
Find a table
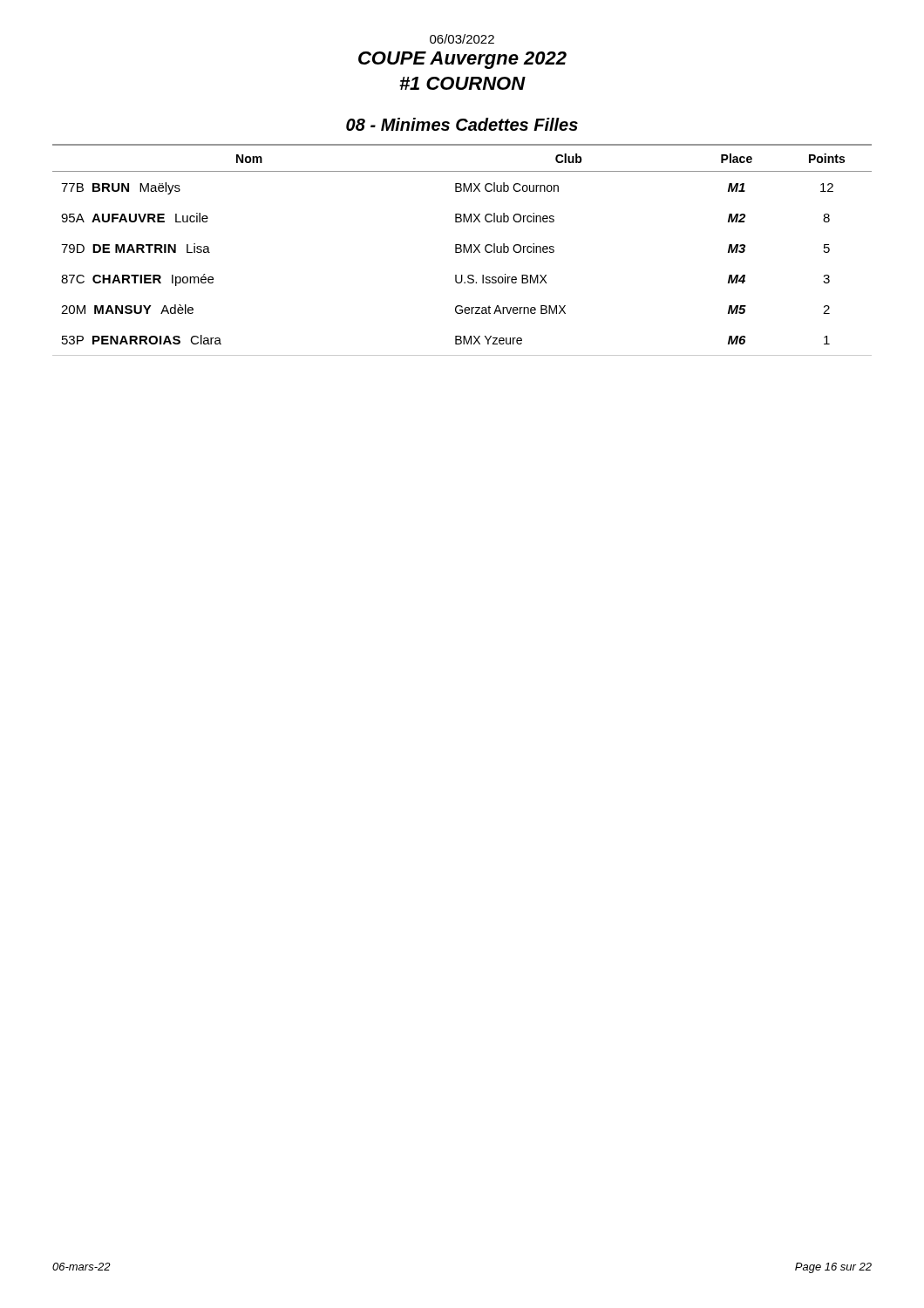462,250
